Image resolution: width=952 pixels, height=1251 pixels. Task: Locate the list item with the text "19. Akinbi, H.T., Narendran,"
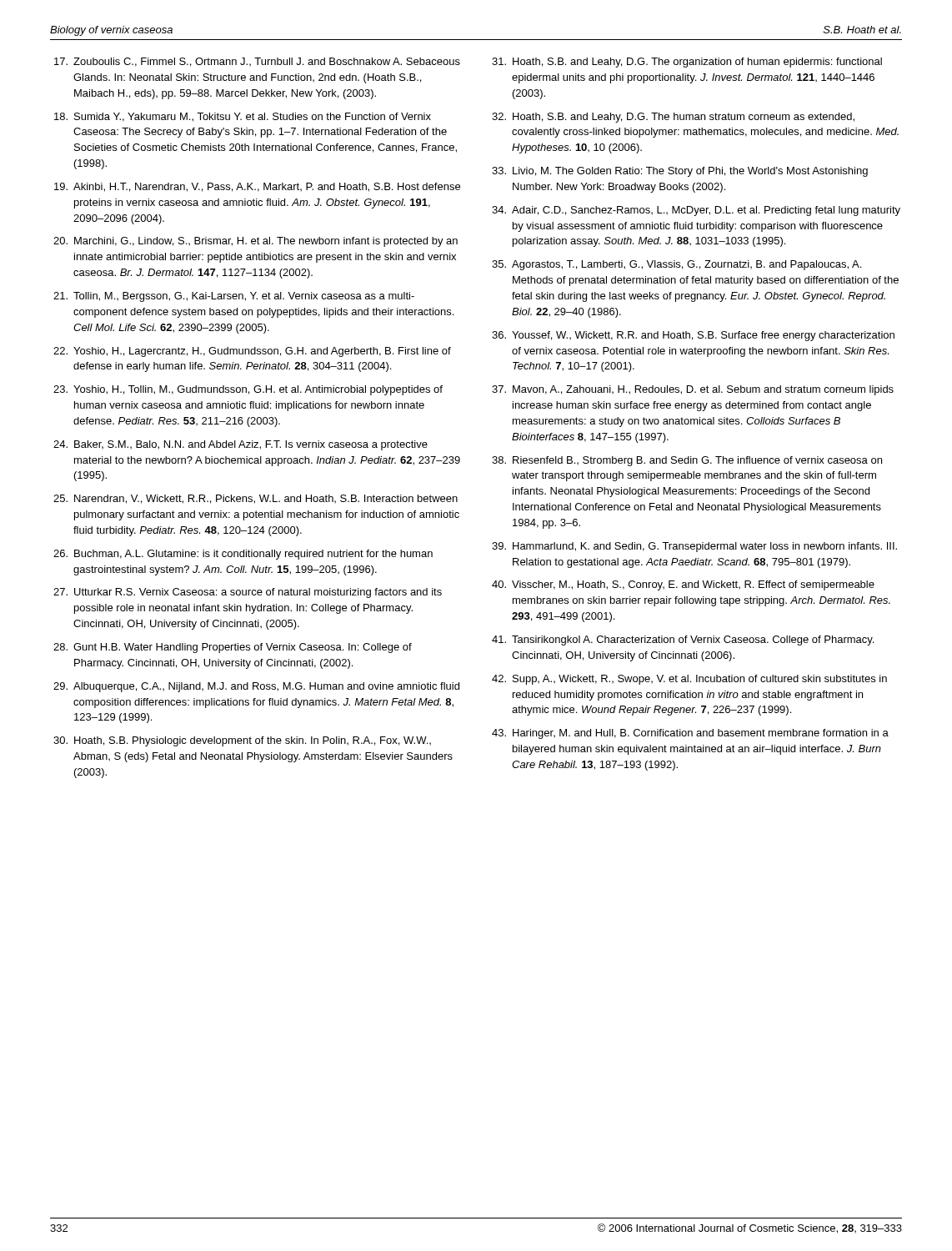pyautogui.click(x=257, y=203)
